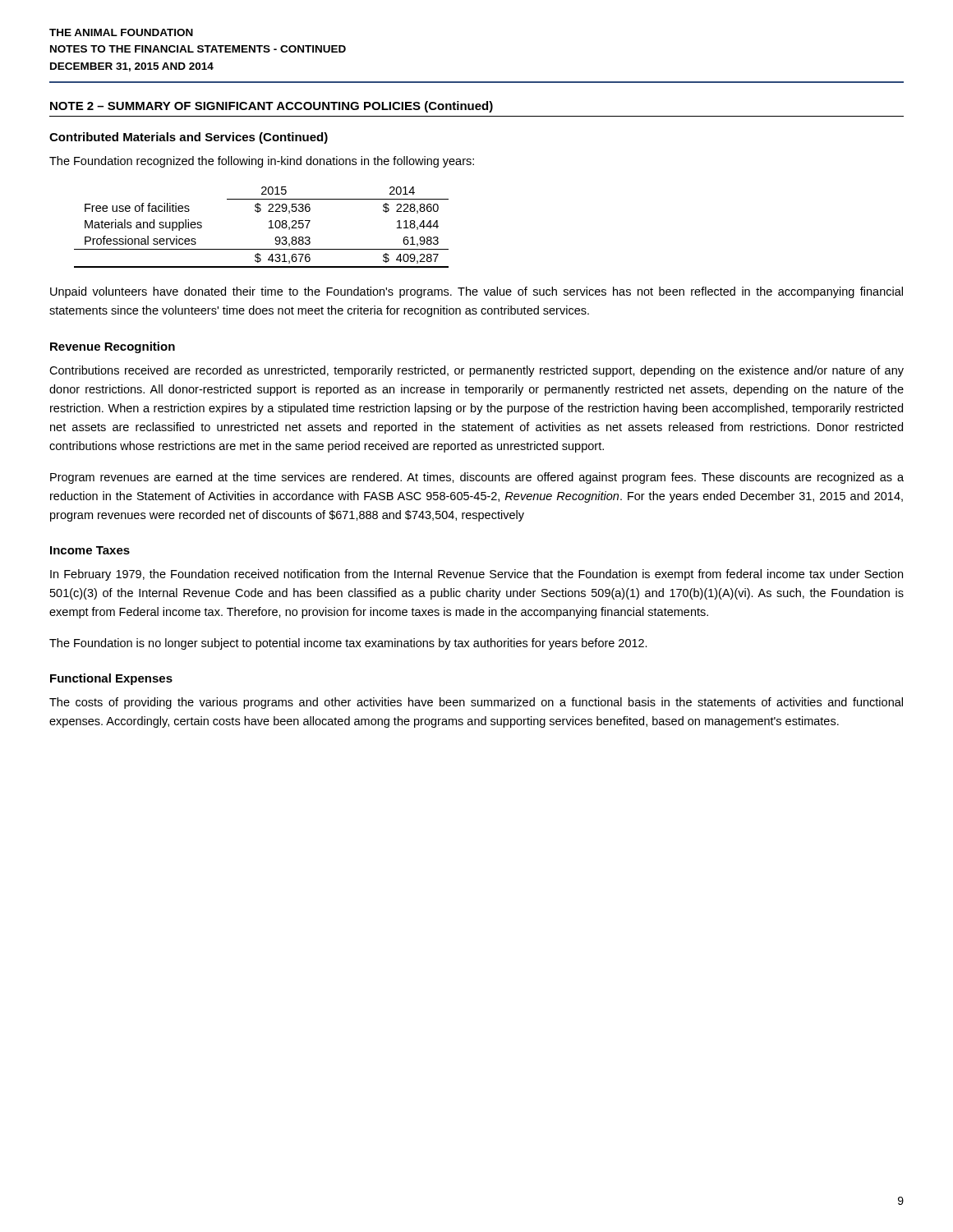Point to the element starting "Contributions received are recorded as unrestricted,"
The height and width of the screenshot is (1232, 953).
click(x=476, y=408)
